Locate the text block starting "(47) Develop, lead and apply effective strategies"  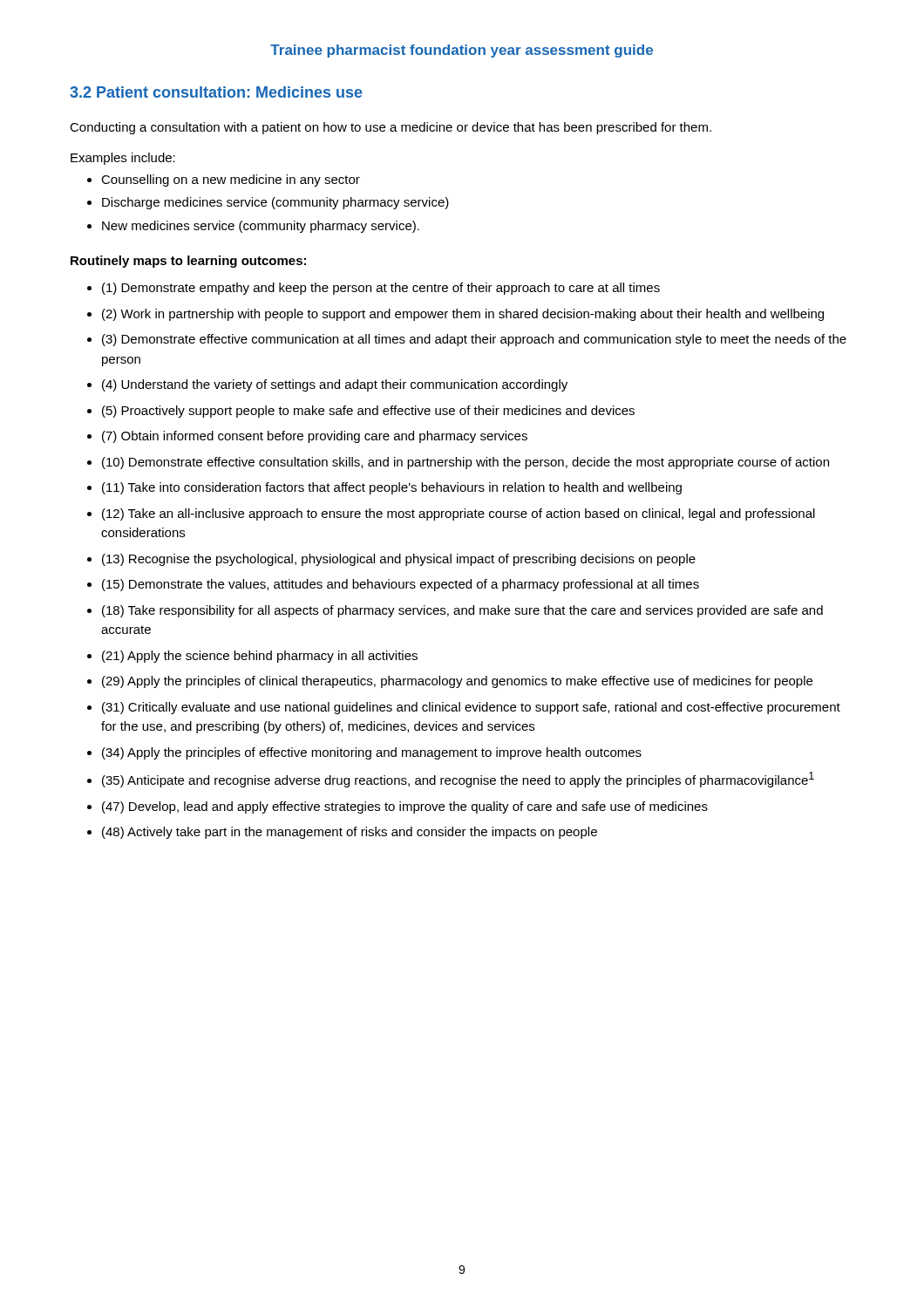tap(404, 806)
